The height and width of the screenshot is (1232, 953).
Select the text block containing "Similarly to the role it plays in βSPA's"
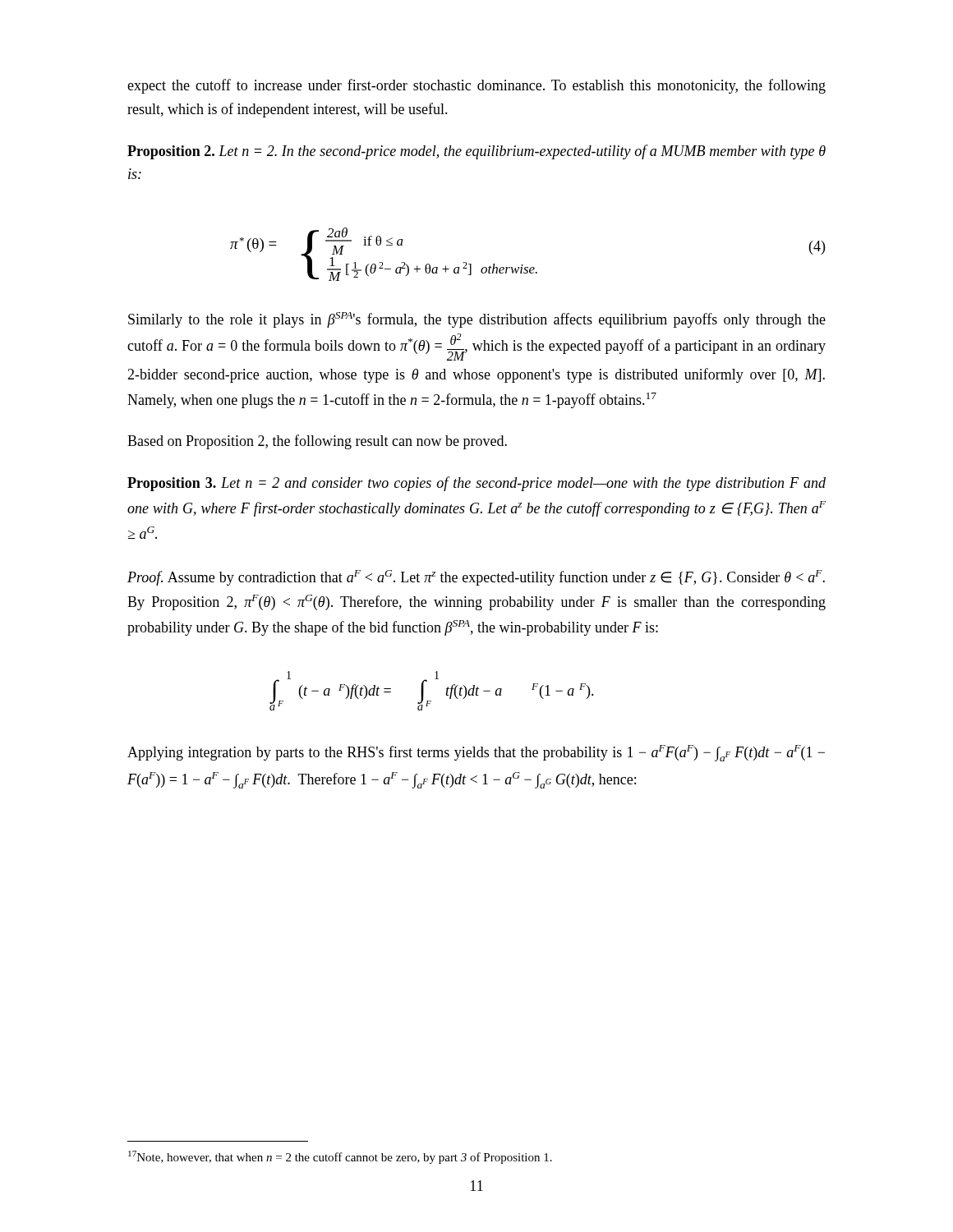[x=476, y=359]
